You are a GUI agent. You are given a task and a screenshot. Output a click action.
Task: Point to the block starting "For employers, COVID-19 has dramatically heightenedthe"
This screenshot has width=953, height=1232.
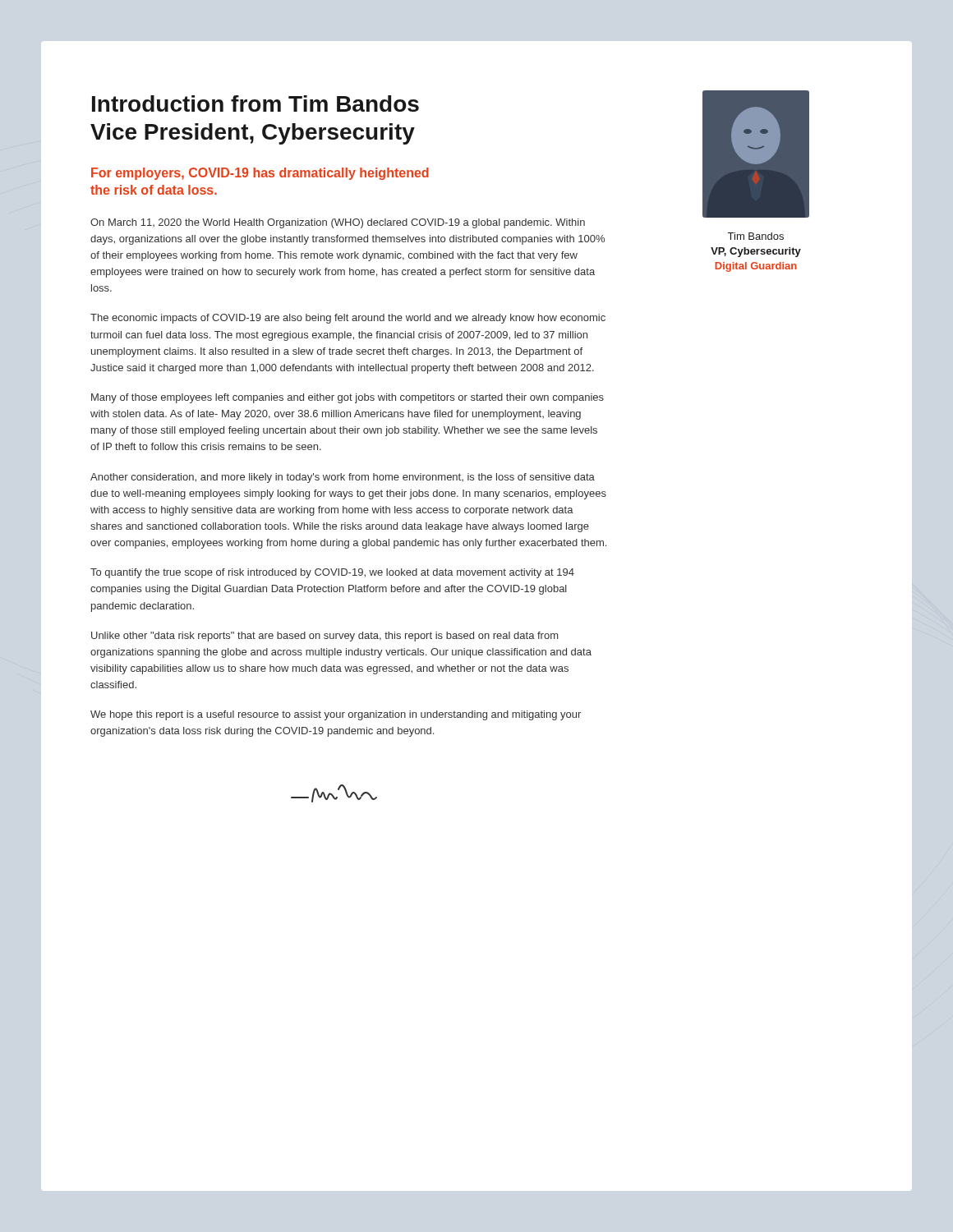(260, 182)
